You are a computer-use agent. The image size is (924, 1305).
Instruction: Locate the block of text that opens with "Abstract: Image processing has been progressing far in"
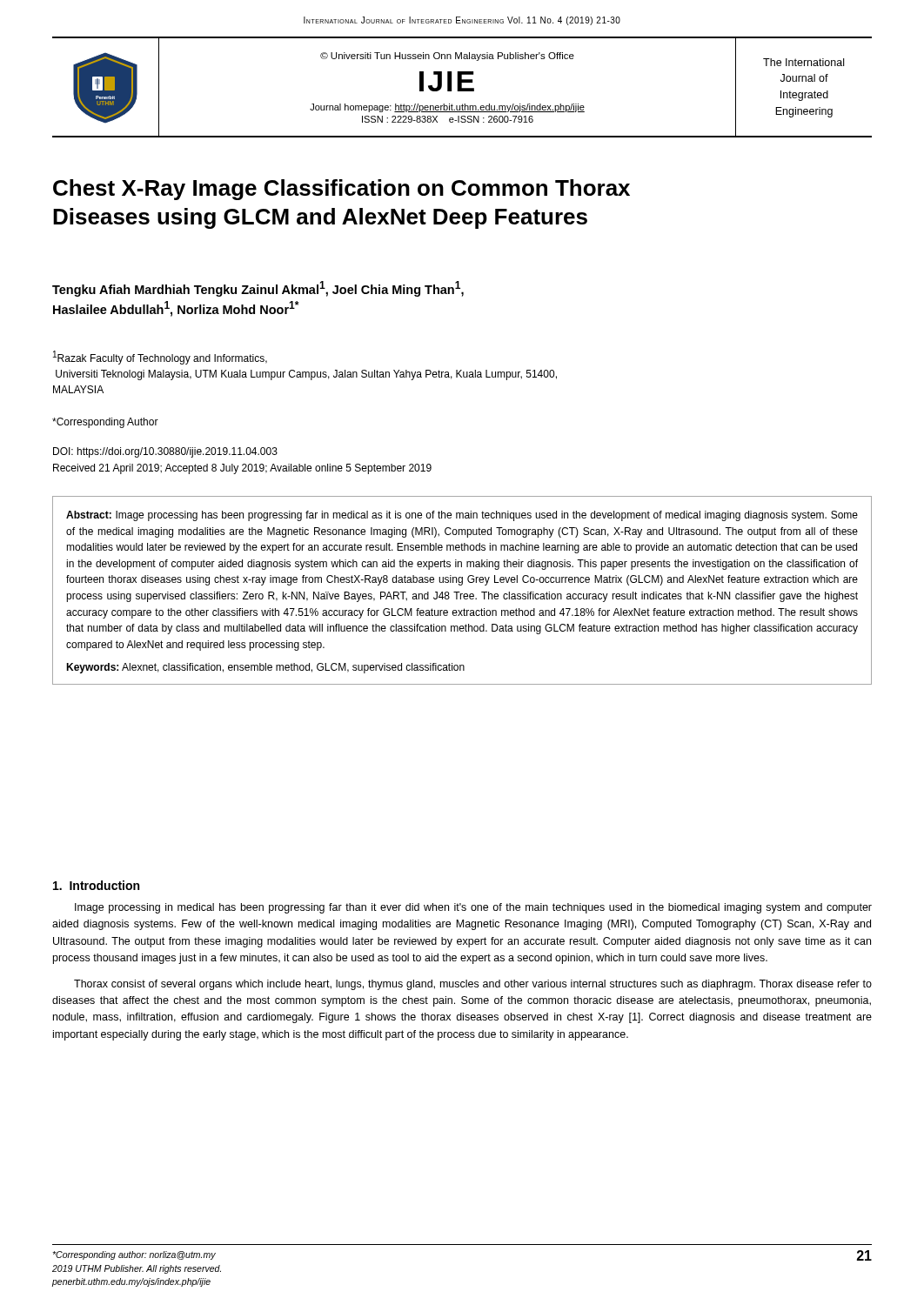pos(462,590)
